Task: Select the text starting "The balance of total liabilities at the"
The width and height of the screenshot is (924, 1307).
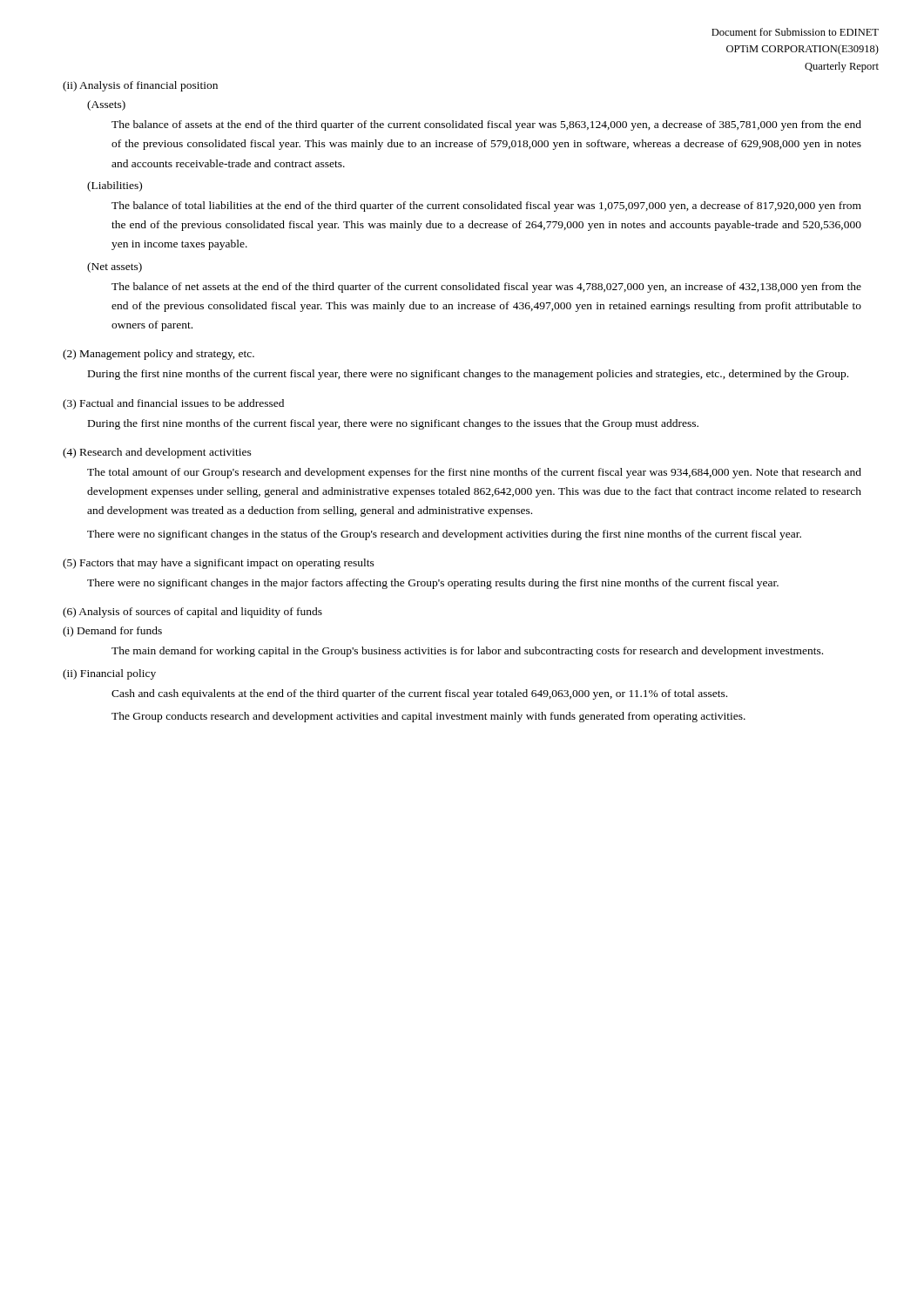Action: tap(486, 224)
